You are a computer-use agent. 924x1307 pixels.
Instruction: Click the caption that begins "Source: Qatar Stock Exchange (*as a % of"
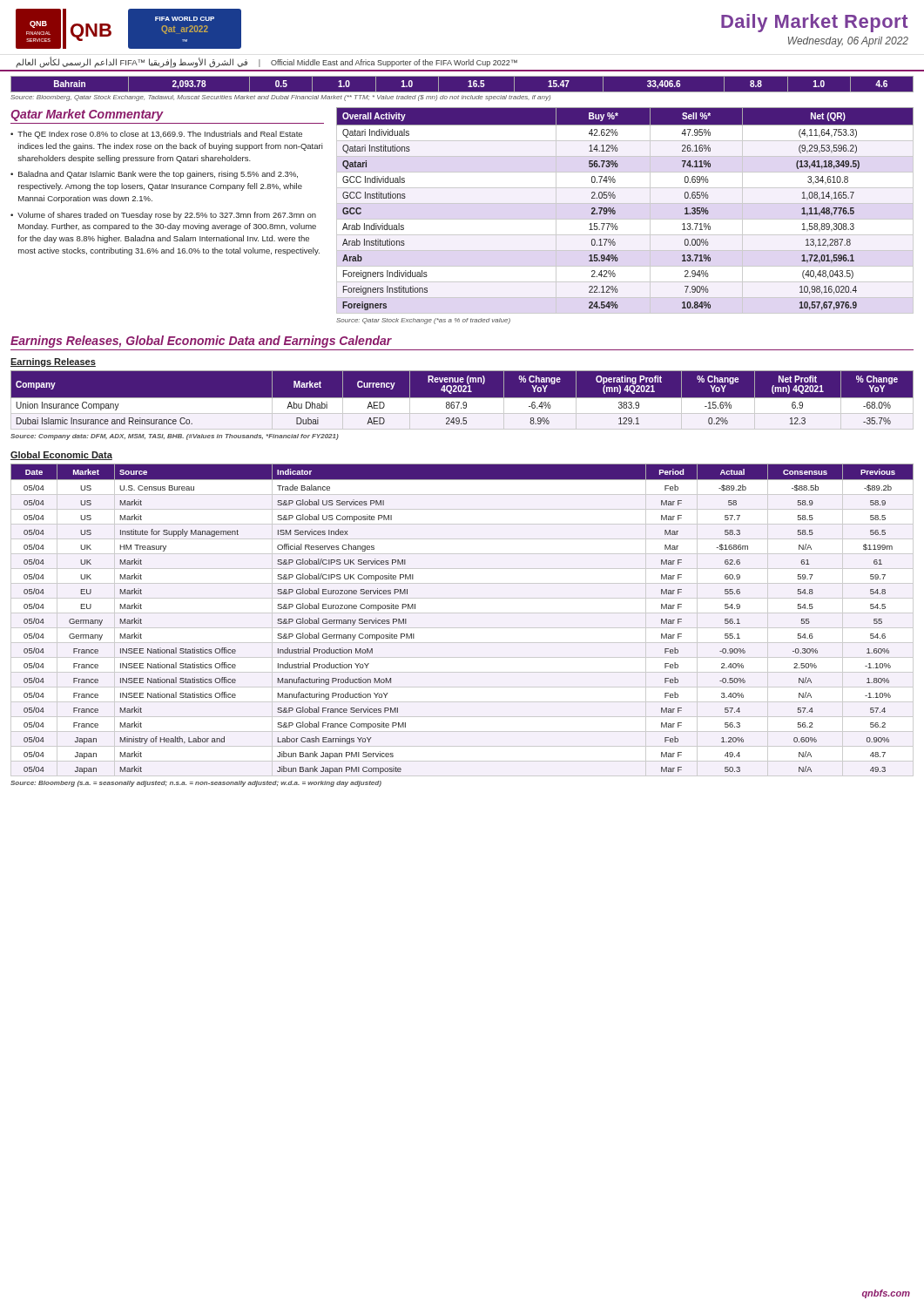point(423,320)
